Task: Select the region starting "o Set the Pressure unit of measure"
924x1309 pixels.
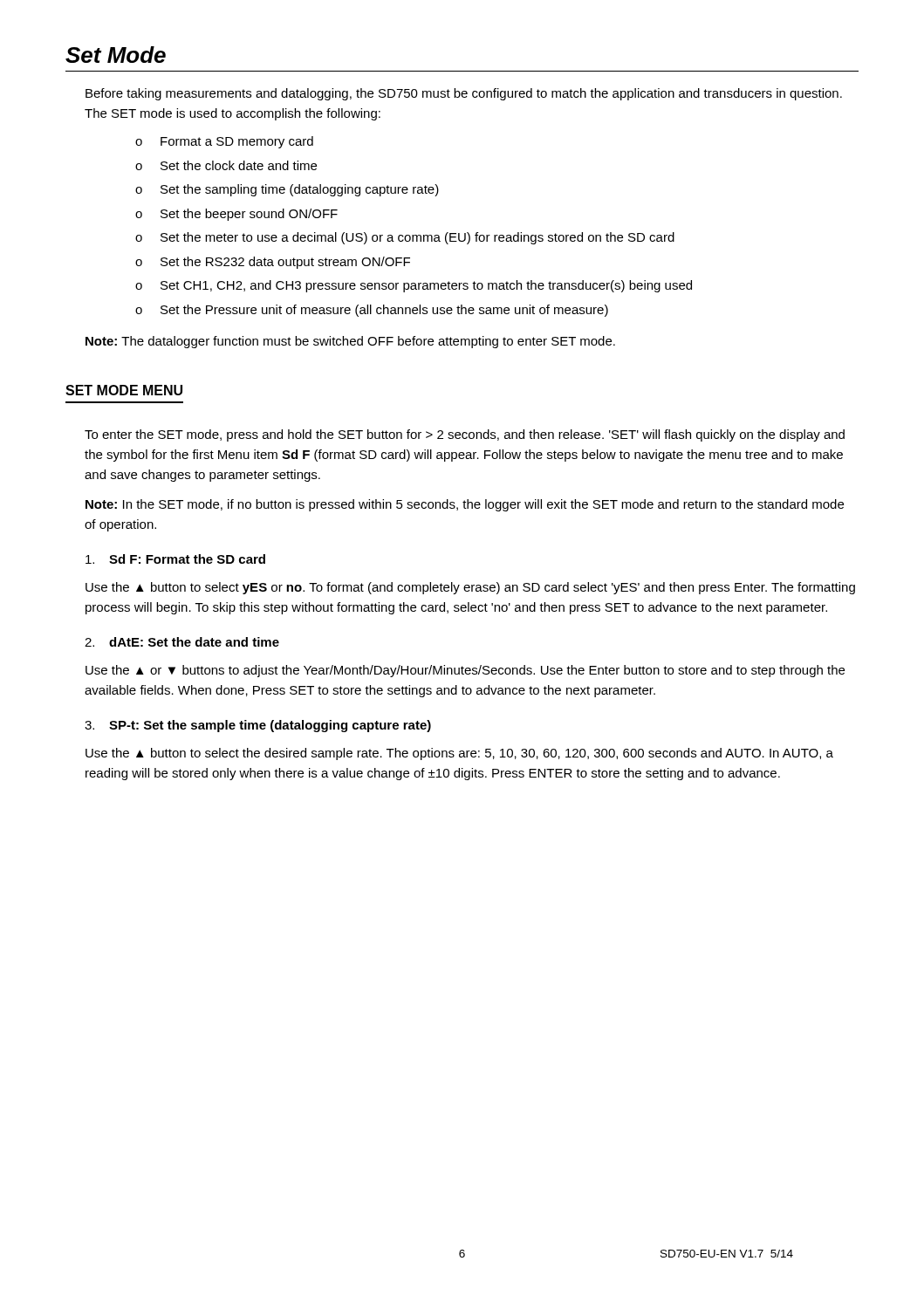Action: click(x=372, y=310)
